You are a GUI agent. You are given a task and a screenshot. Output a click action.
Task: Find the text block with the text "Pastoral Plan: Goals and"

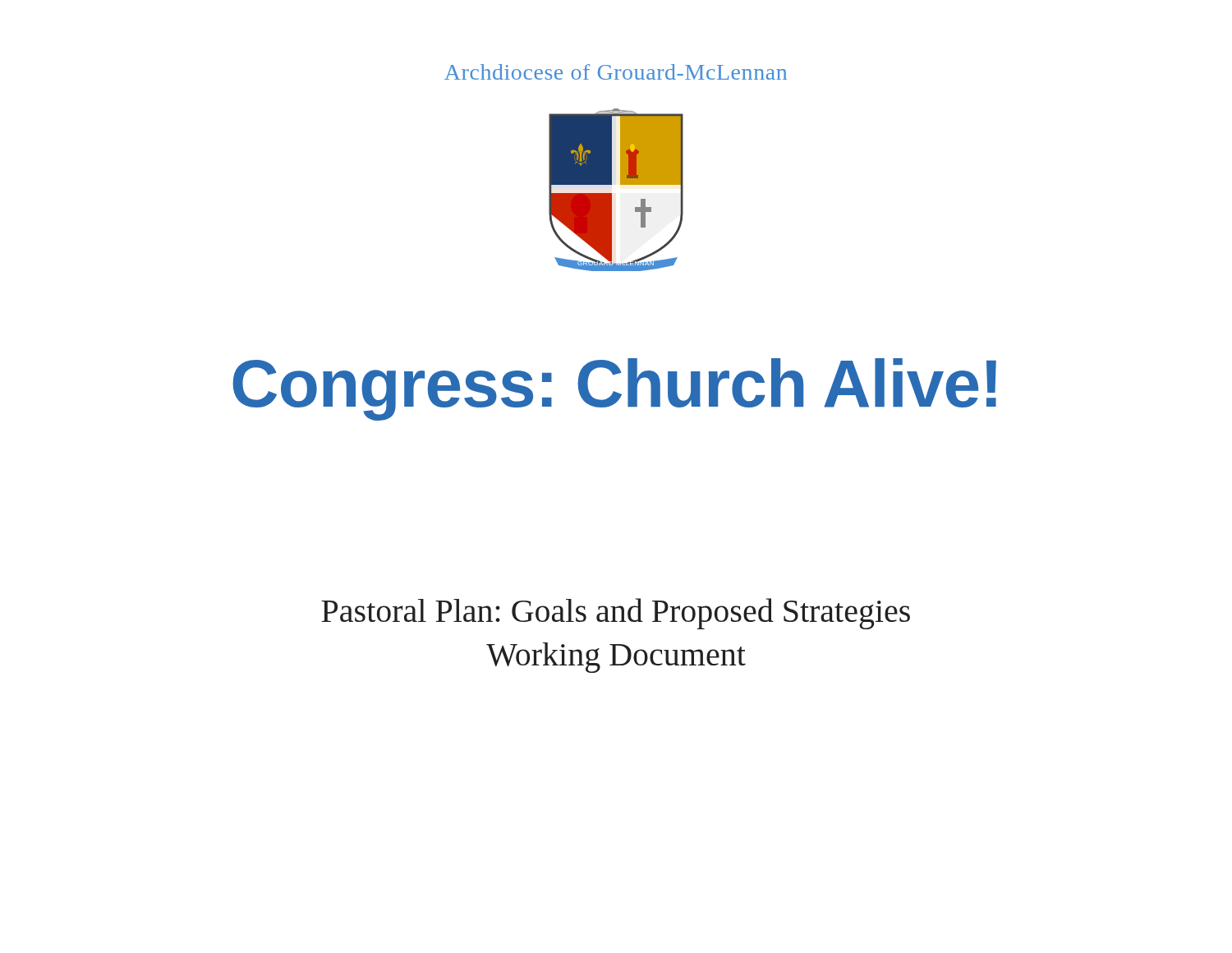pos(616,633)
